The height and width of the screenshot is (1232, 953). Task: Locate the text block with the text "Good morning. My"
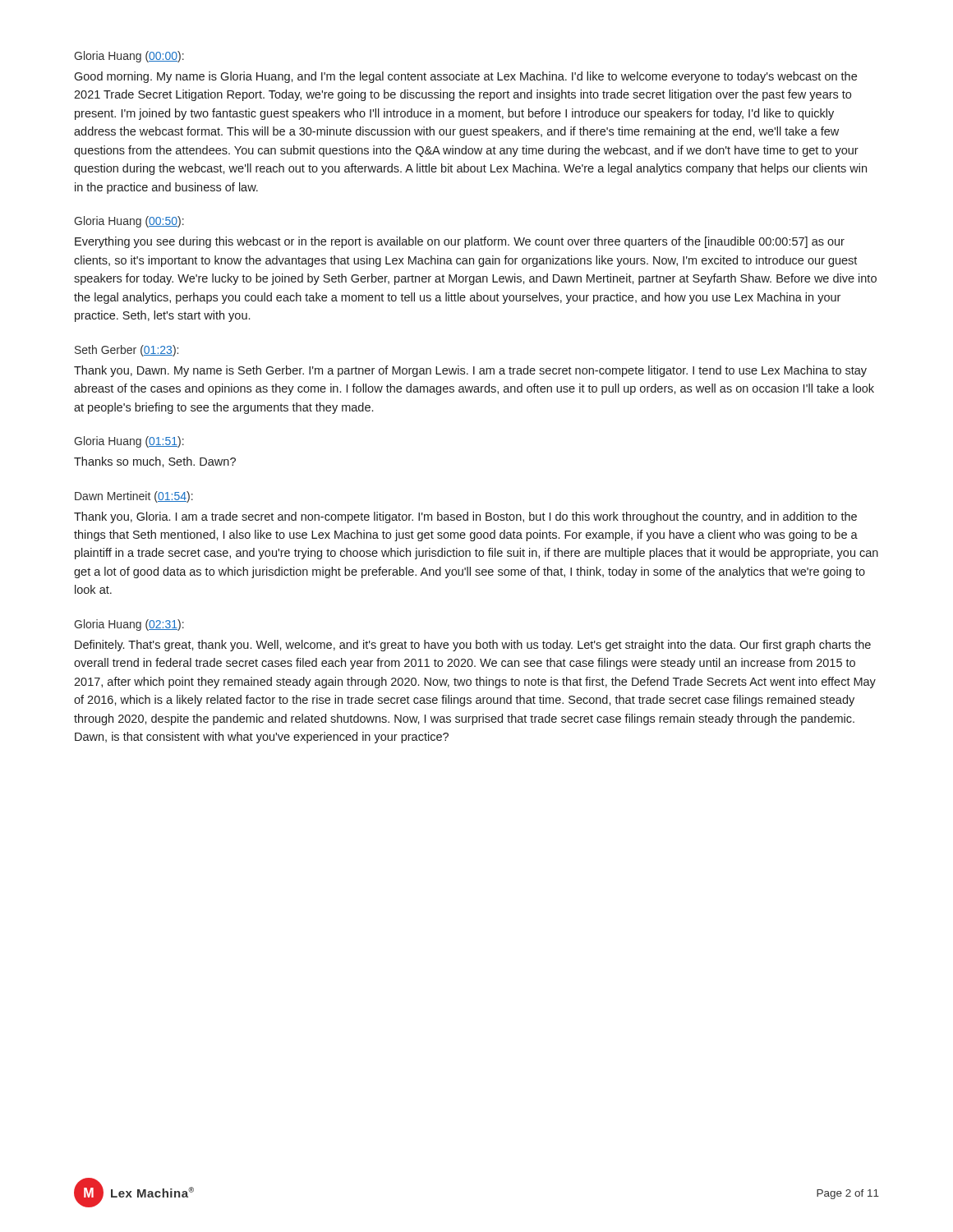(x=471, y=132)
